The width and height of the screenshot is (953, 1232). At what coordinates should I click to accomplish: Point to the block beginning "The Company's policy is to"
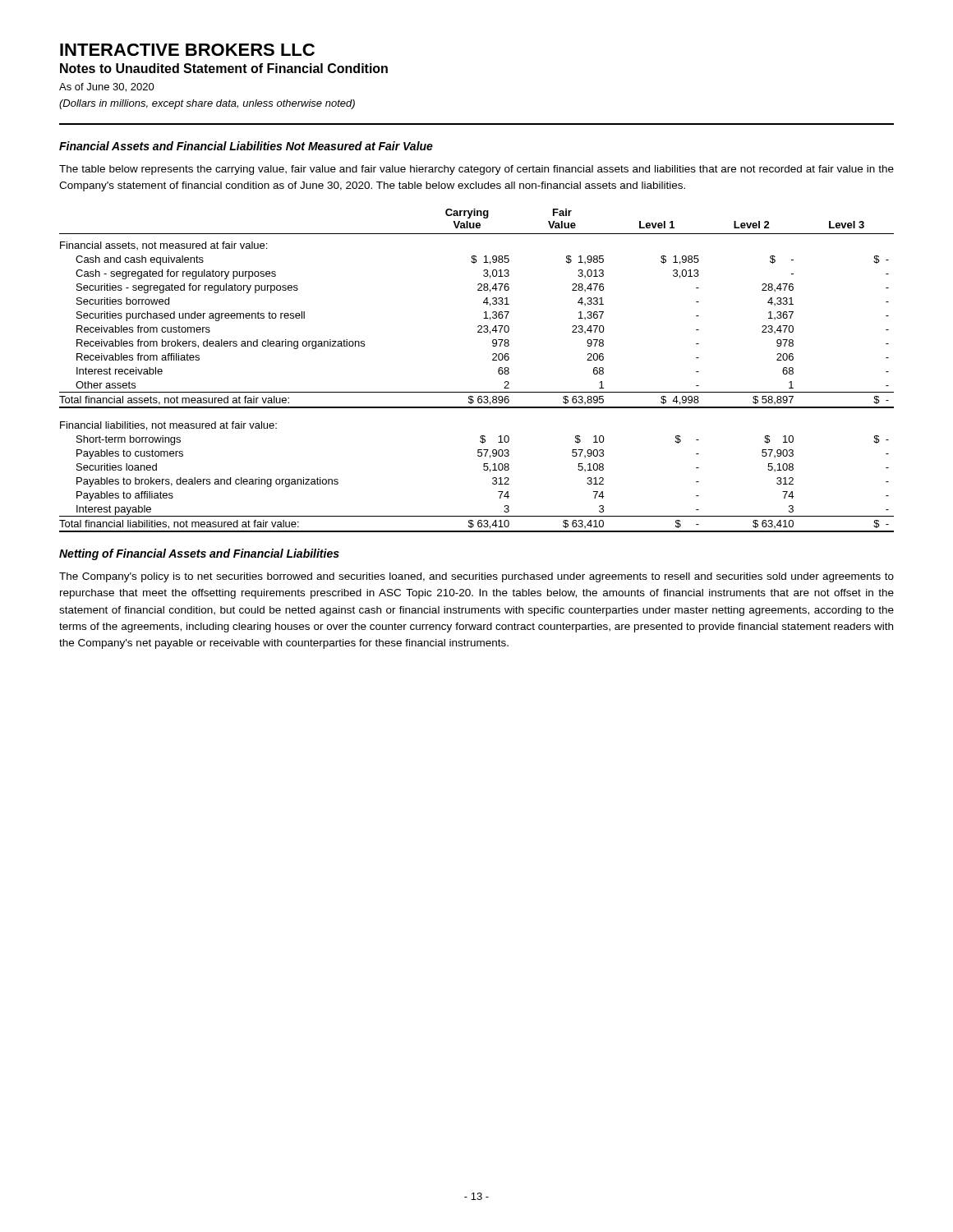476,609
